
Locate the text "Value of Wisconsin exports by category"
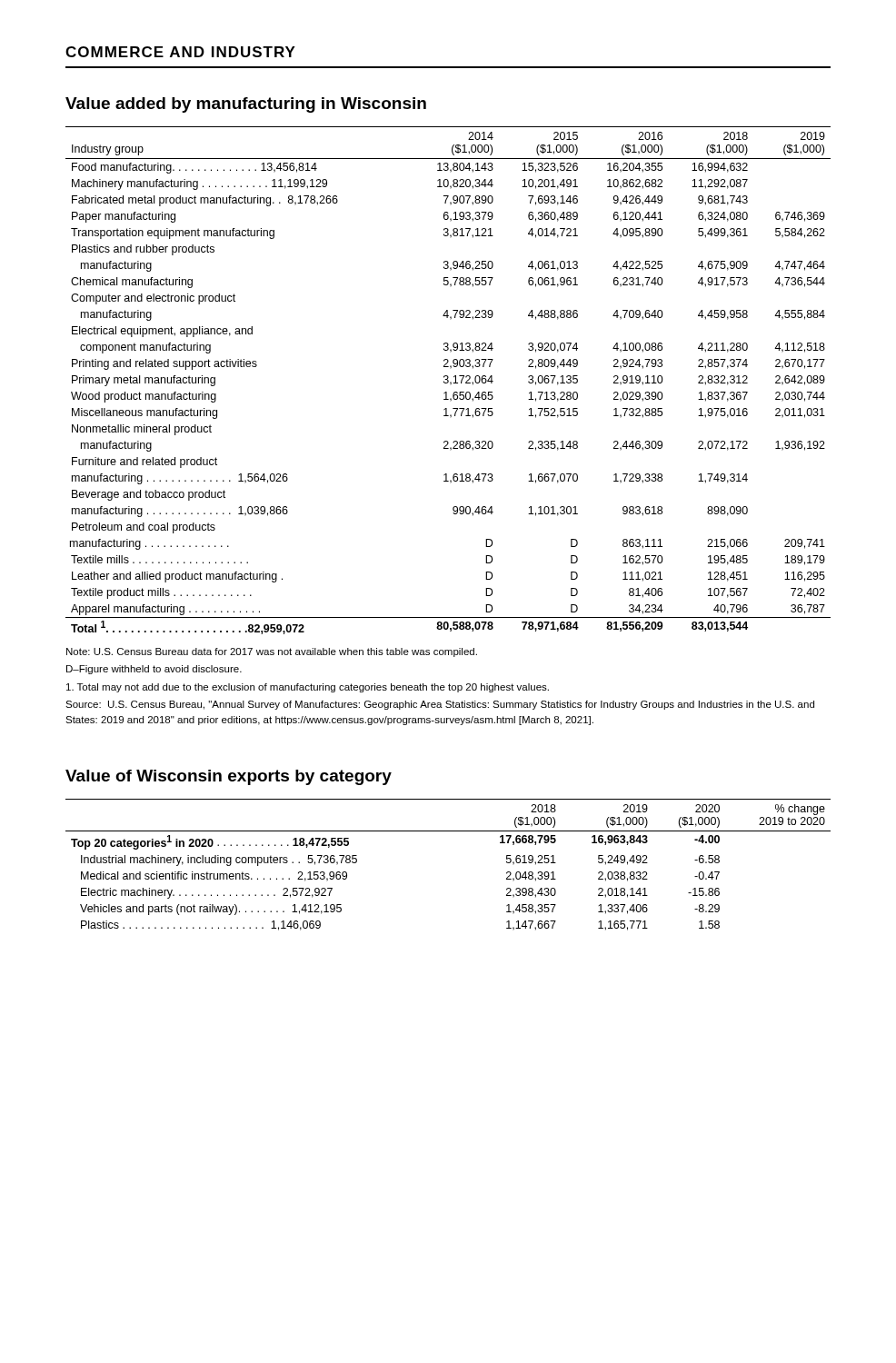(x=228, y=776)
